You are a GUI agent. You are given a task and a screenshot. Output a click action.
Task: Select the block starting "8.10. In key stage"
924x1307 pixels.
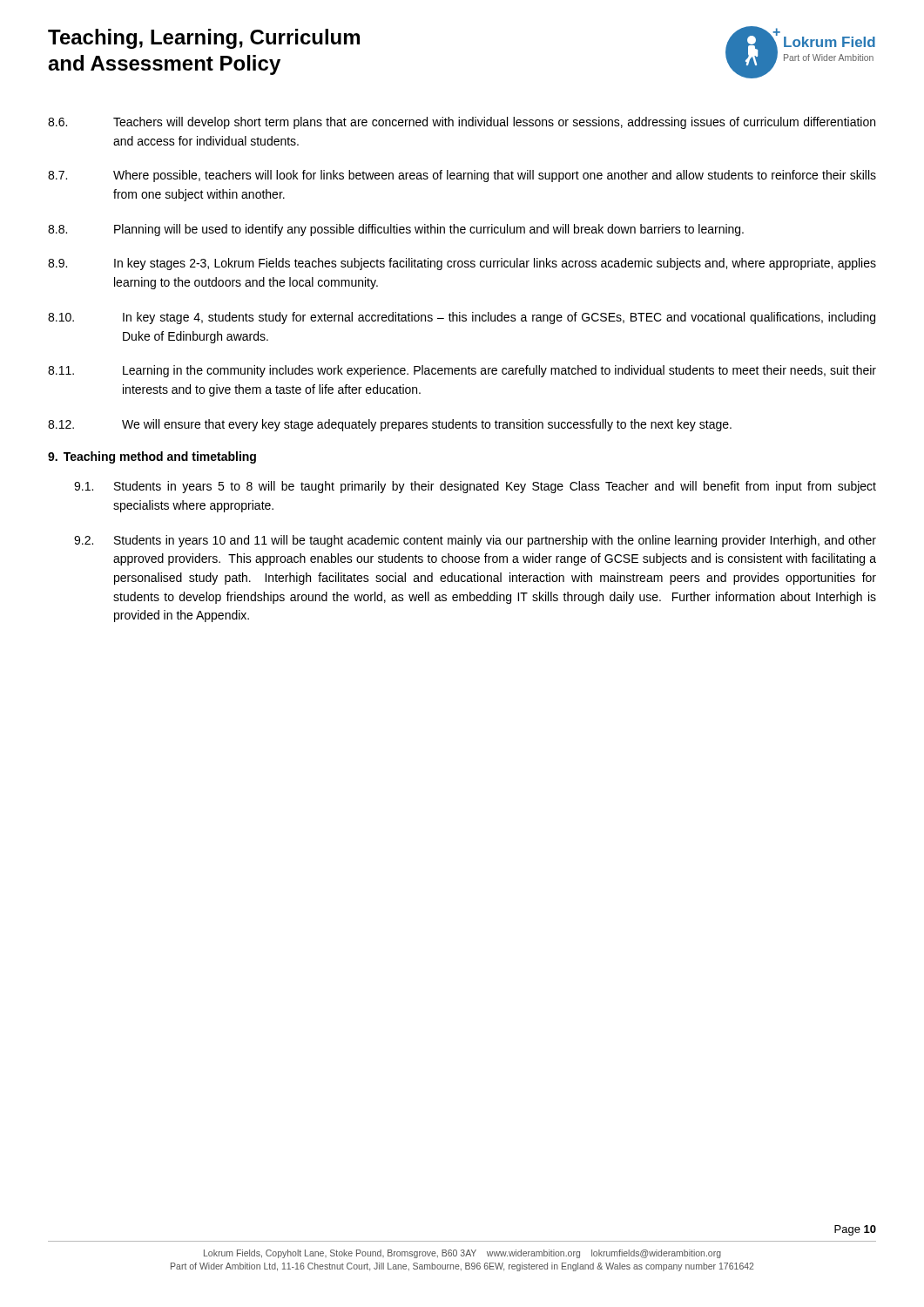pos(462,327)
